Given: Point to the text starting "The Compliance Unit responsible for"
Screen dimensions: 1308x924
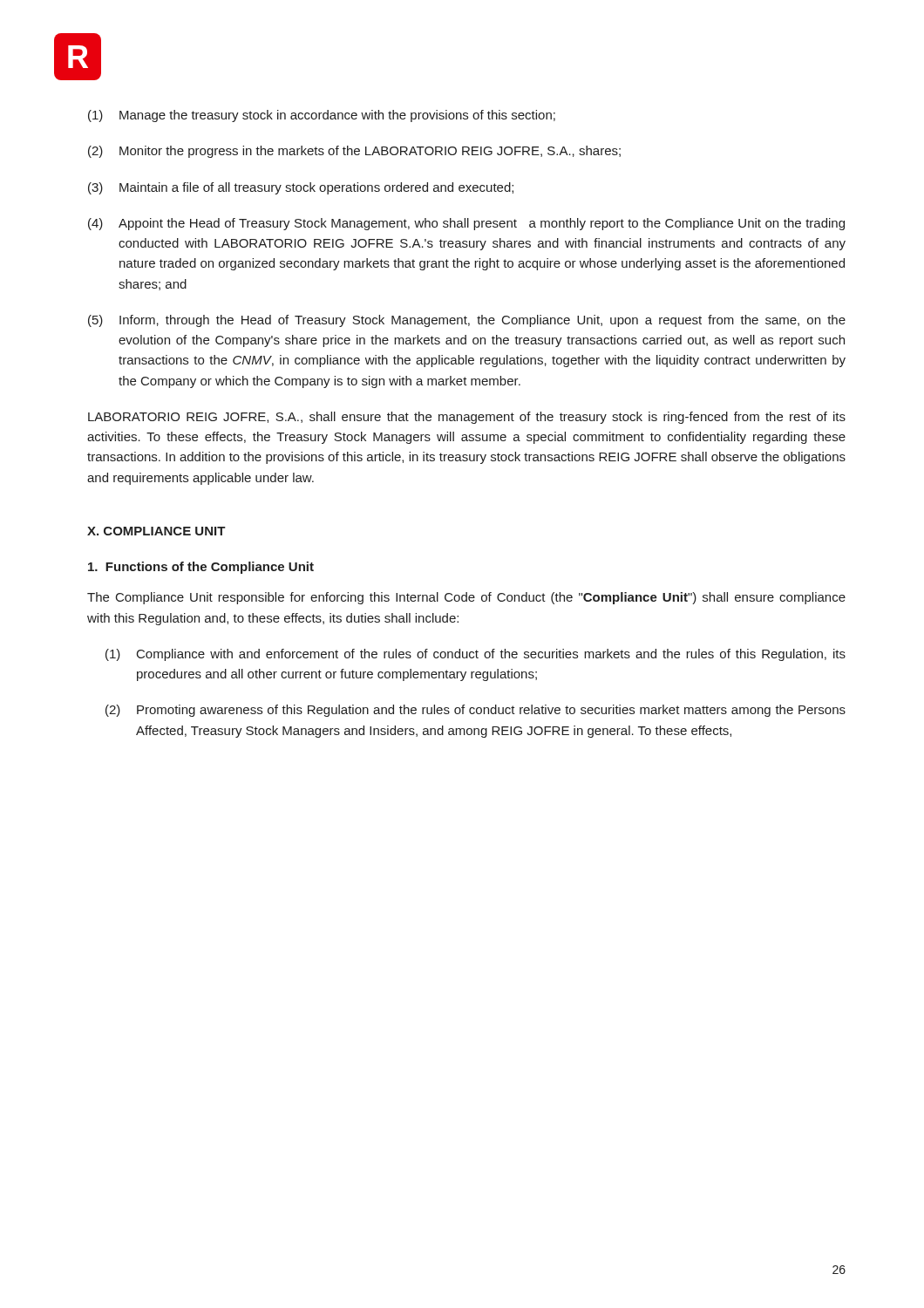Looking at the screenshot, I should [466, 607].
